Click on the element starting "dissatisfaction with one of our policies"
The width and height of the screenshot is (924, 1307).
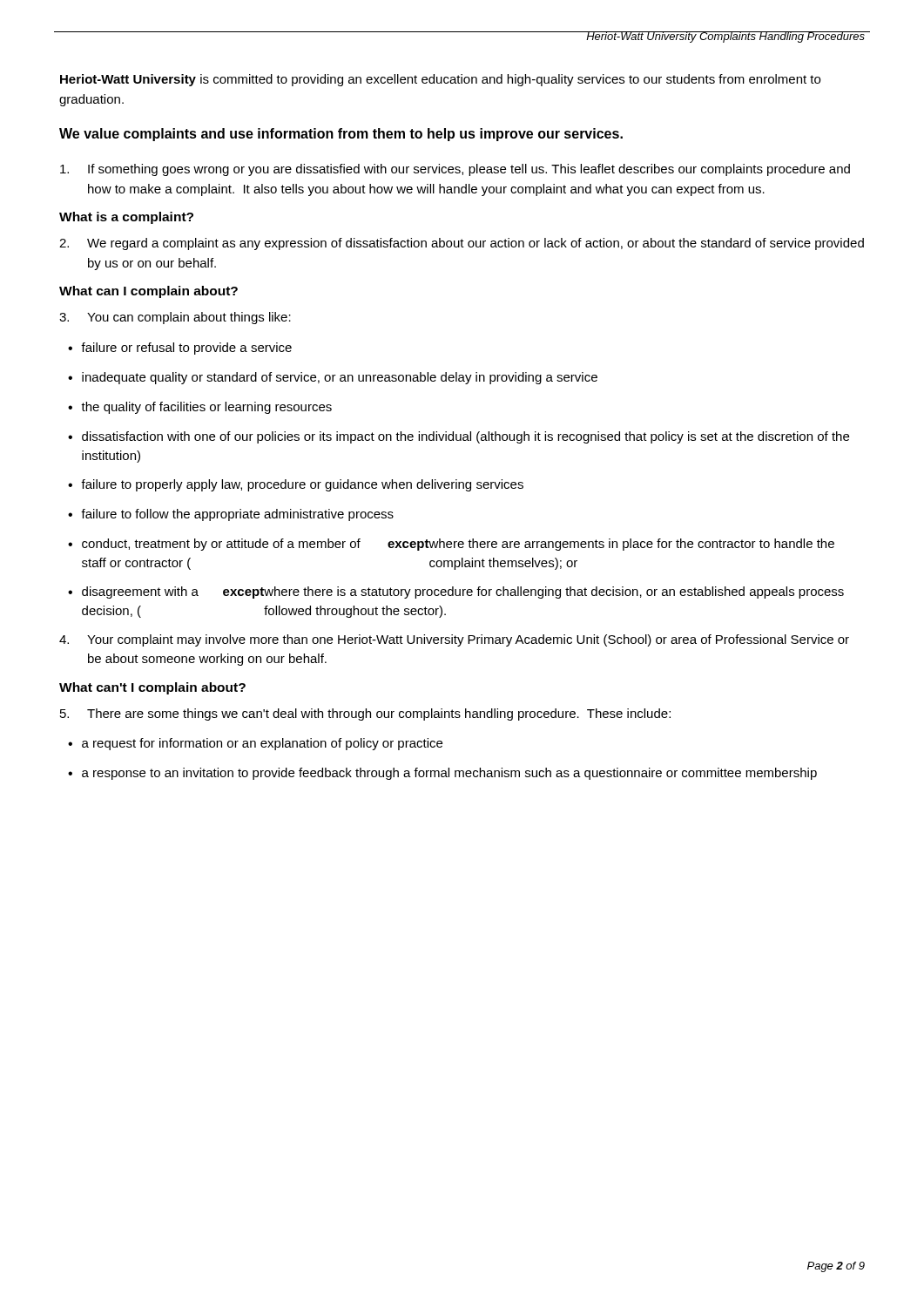(466, 446)
